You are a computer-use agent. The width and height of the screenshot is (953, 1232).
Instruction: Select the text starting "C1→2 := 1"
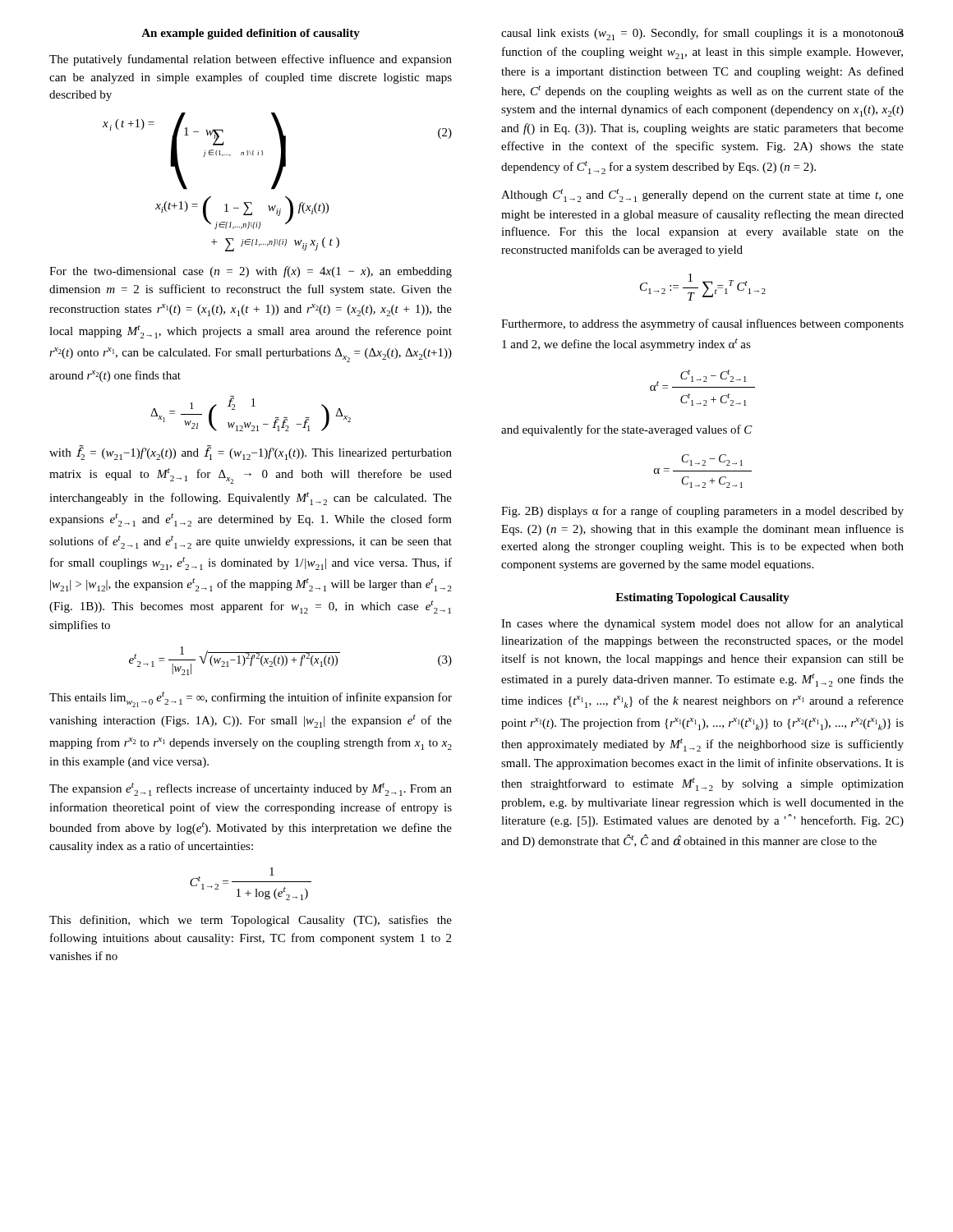click(x=702, y=287)
